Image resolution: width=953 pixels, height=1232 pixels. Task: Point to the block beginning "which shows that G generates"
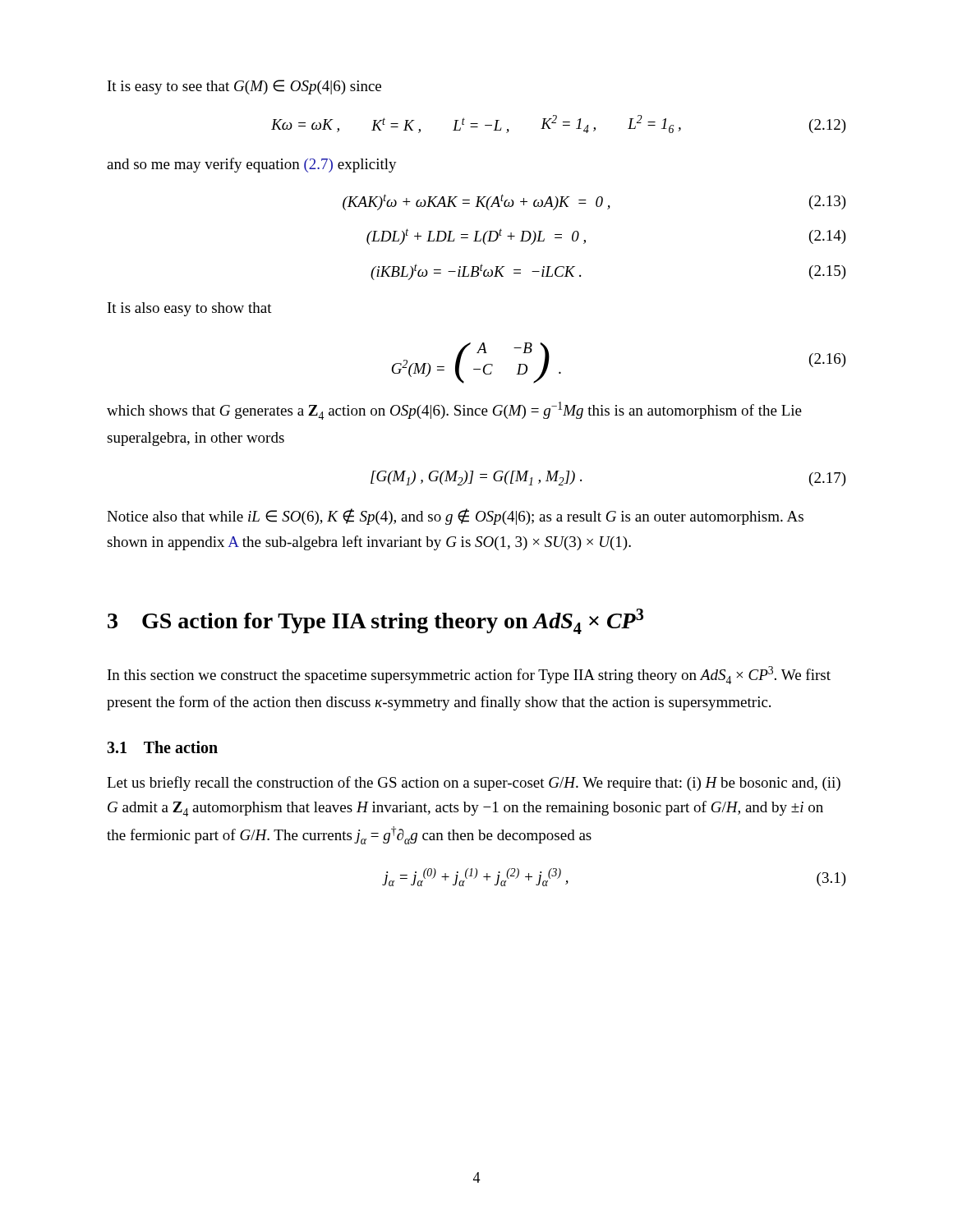[454, 423]
